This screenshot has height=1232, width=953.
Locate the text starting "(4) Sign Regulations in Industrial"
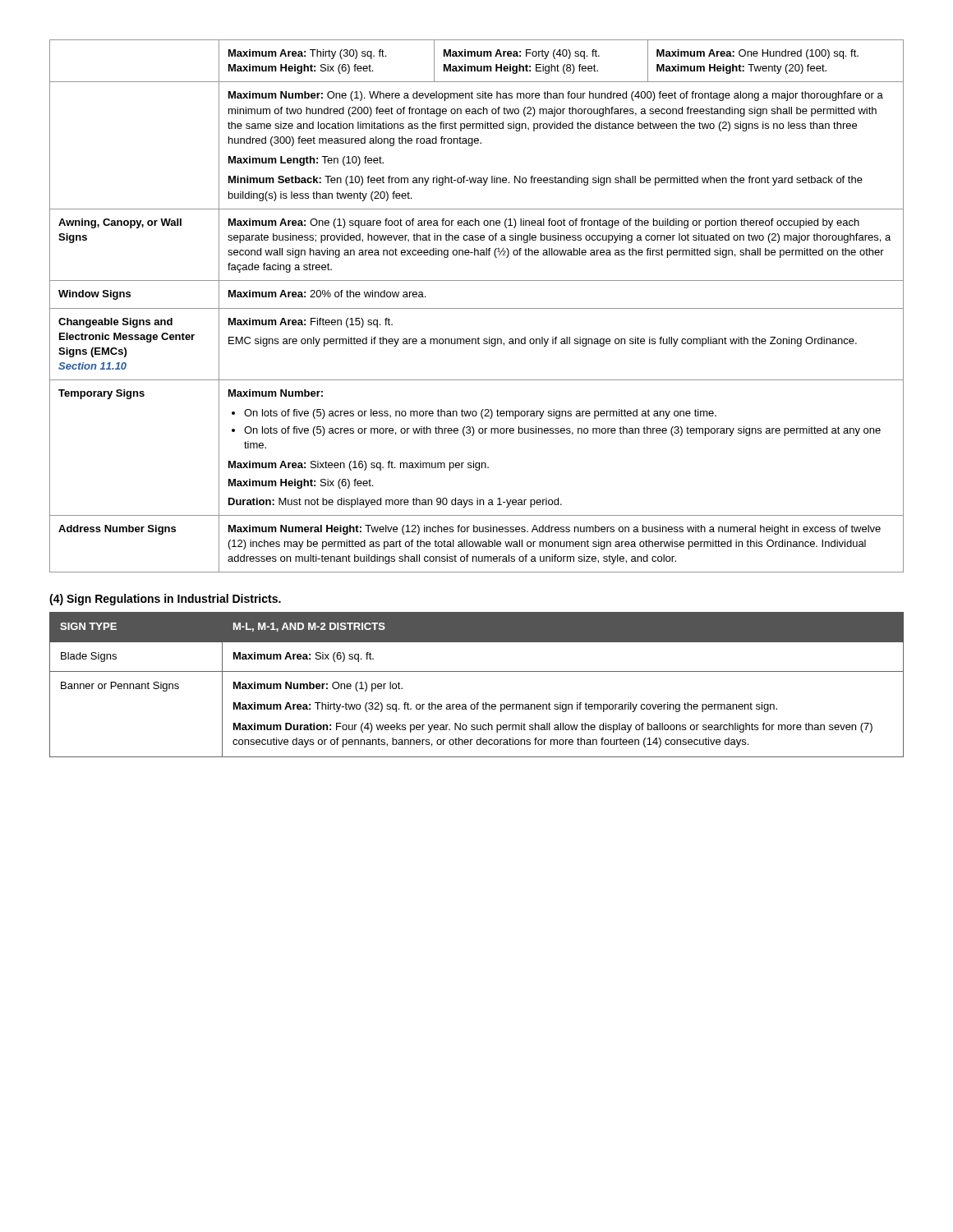point(165,599)
